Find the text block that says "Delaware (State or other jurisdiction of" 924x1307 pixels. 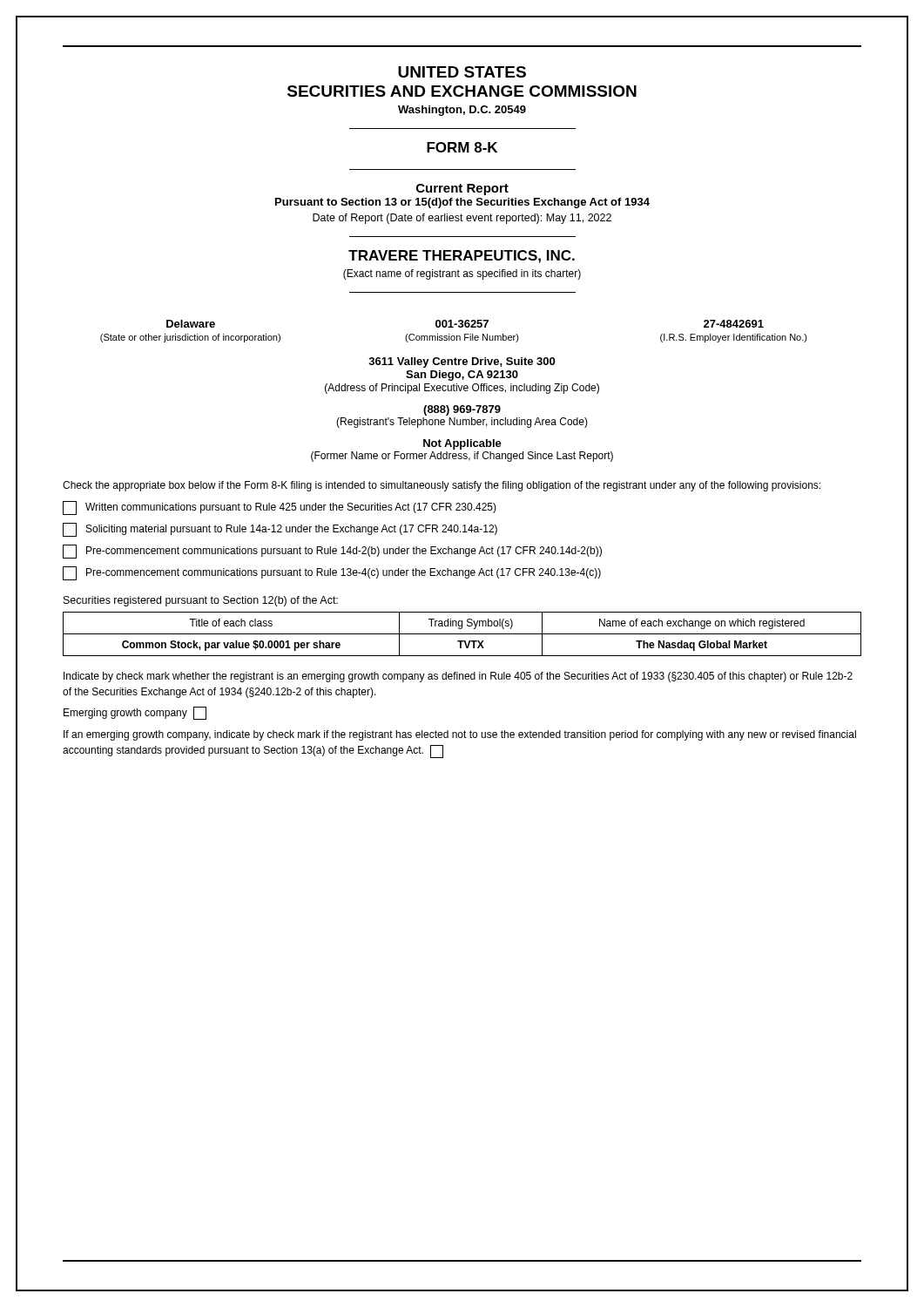coord(462,330)
